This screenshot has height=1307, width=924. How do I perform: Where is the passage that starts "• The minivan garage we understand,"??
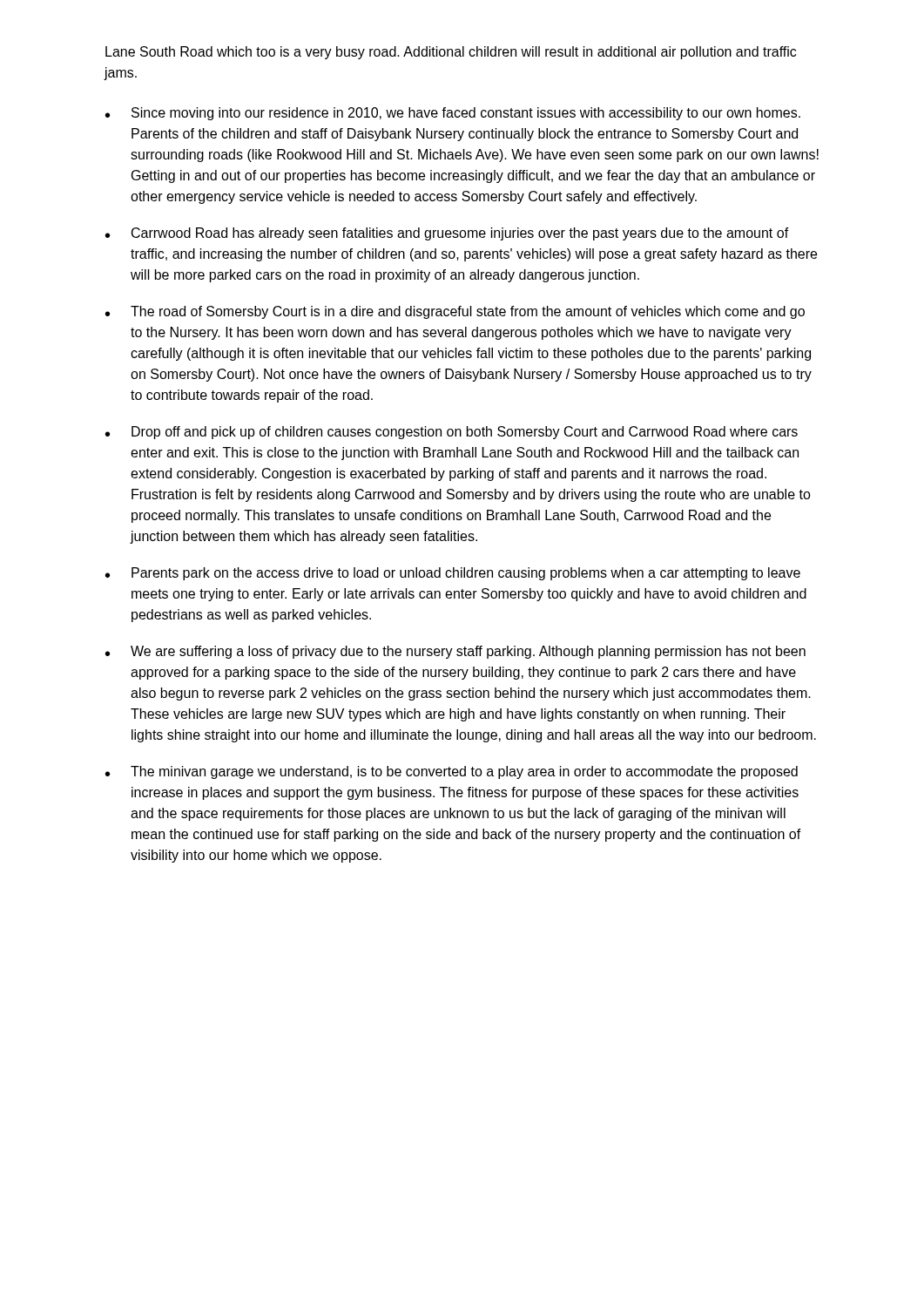pyautogui.click(x=462, y=814)
